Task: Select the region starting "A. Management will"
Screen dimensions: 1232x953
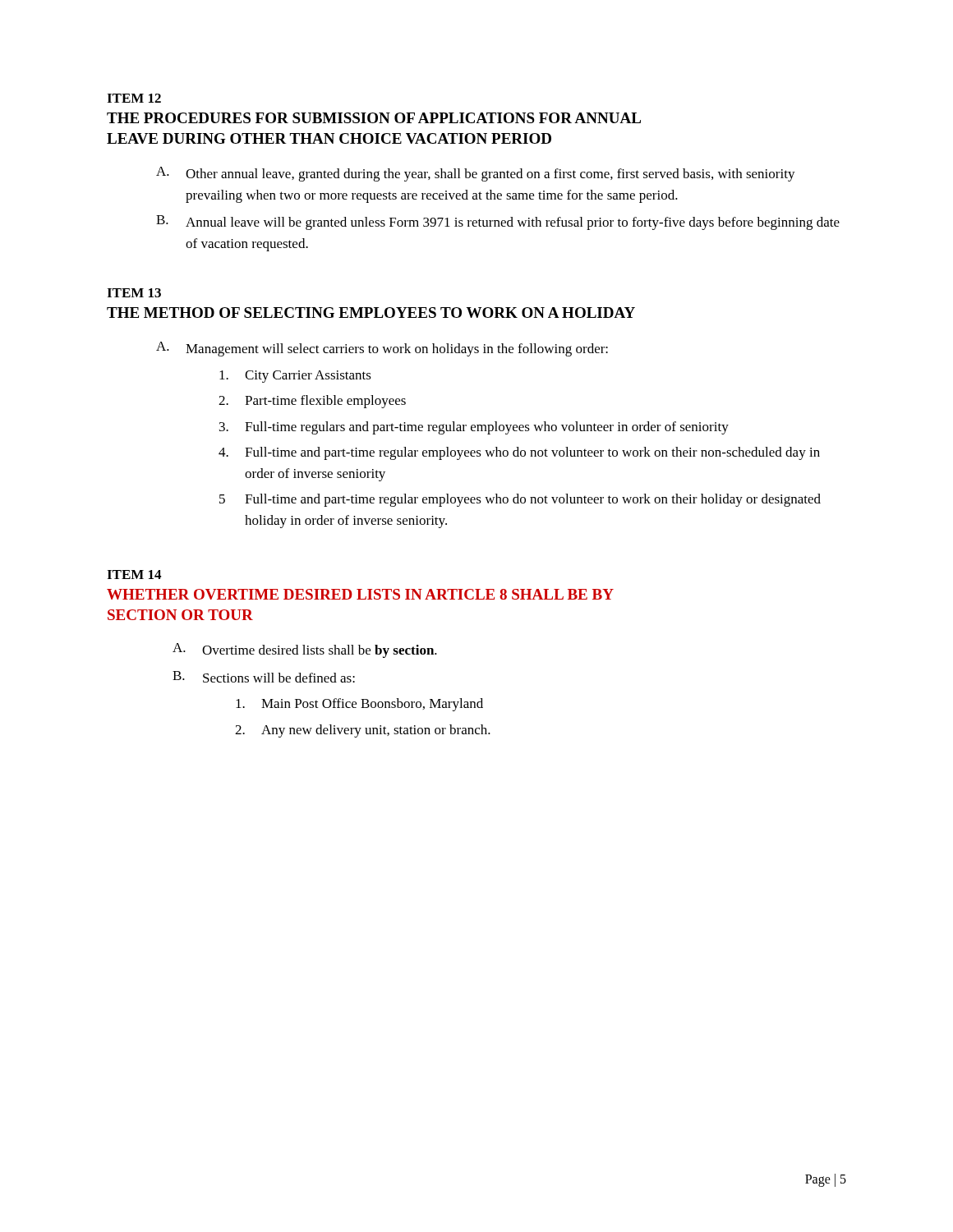Action: pyautogui.click(x=501, y=437)
